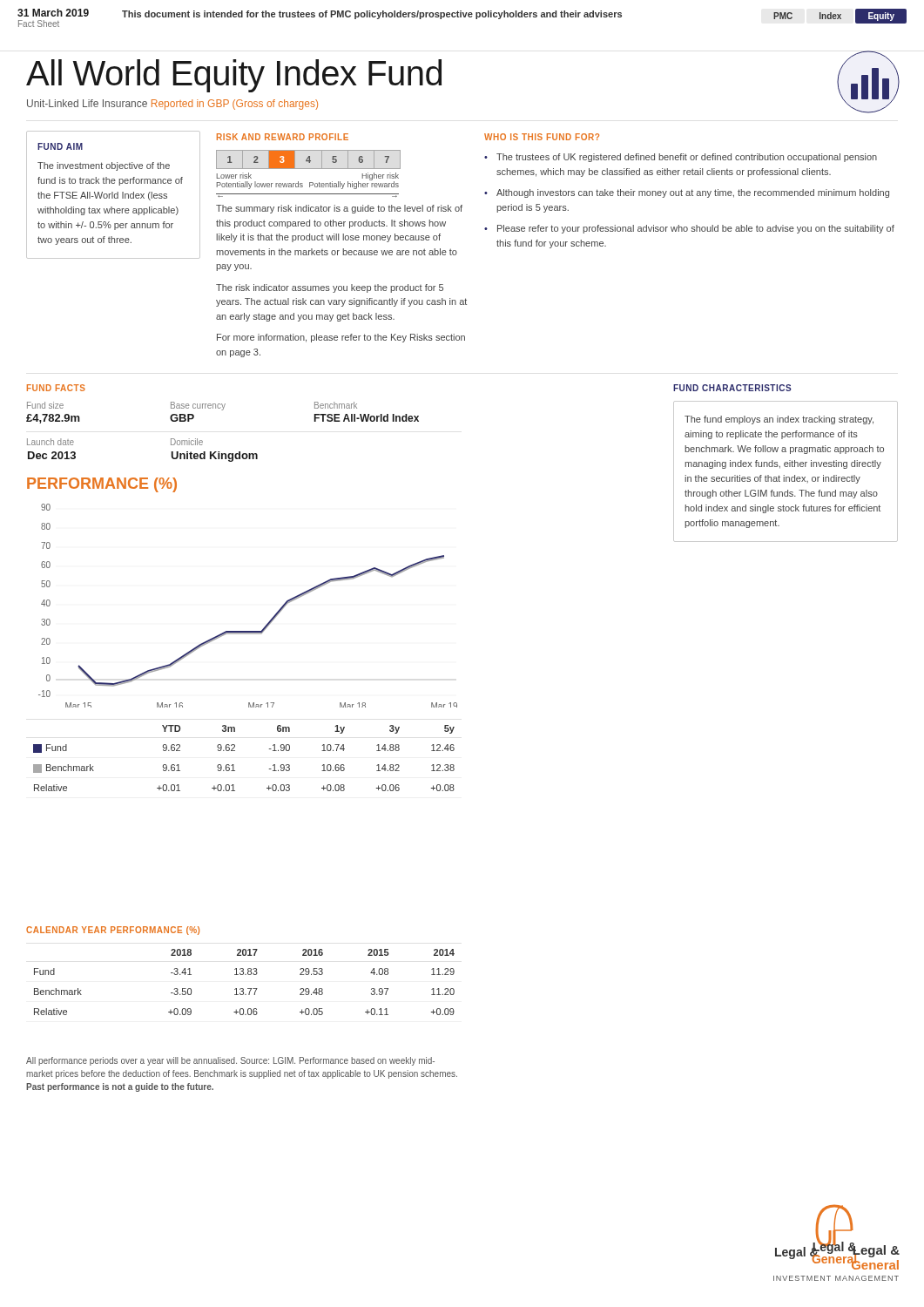The height and width of the screenshot is (1307, 924).
Task: Find "PERFORMANCE (%)" on this page
Action: click(x=102, y=484)
